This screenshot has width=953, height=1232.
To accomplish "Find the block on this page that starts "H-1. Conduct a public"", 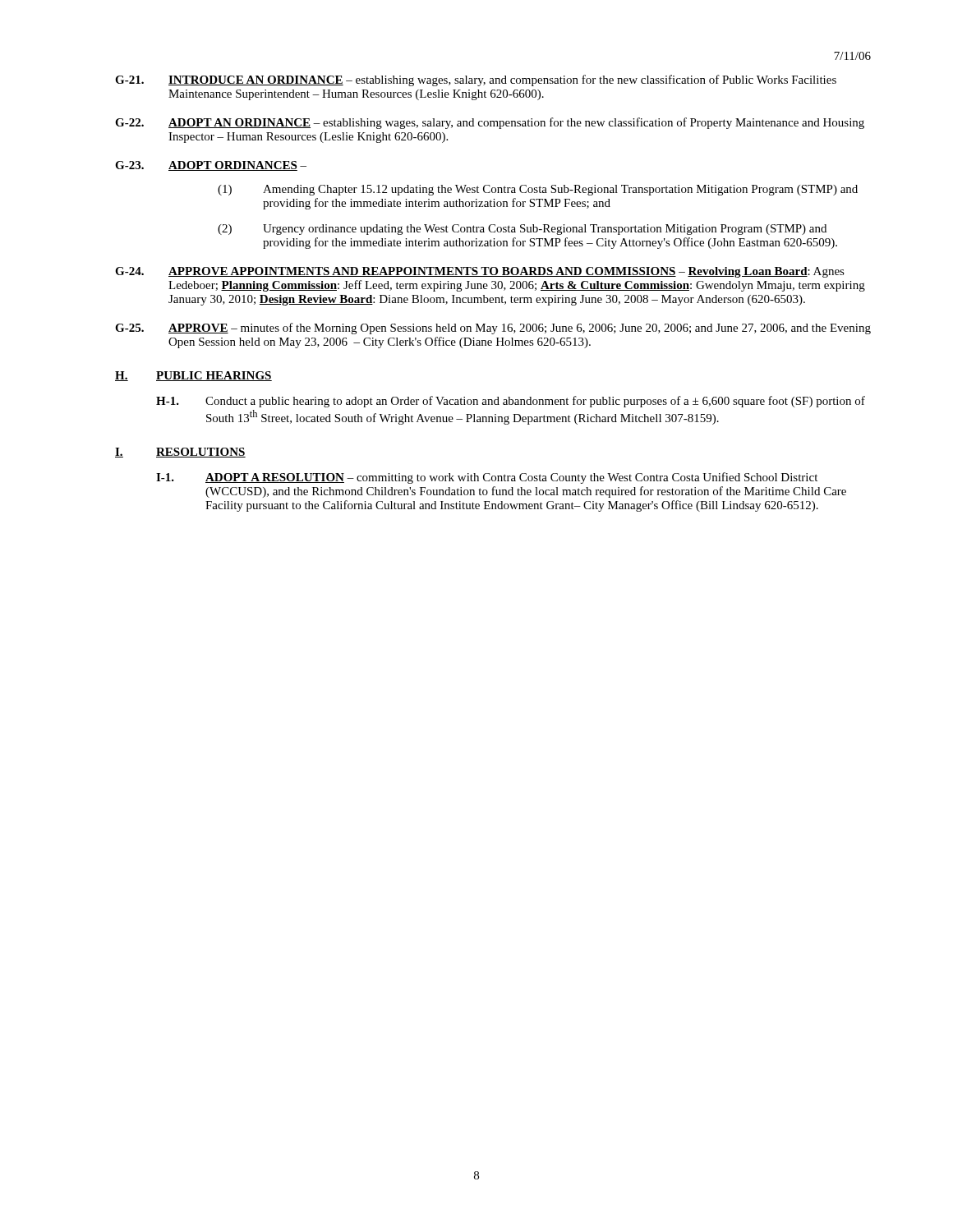I will pyautogui.click(x=513, y=410).
